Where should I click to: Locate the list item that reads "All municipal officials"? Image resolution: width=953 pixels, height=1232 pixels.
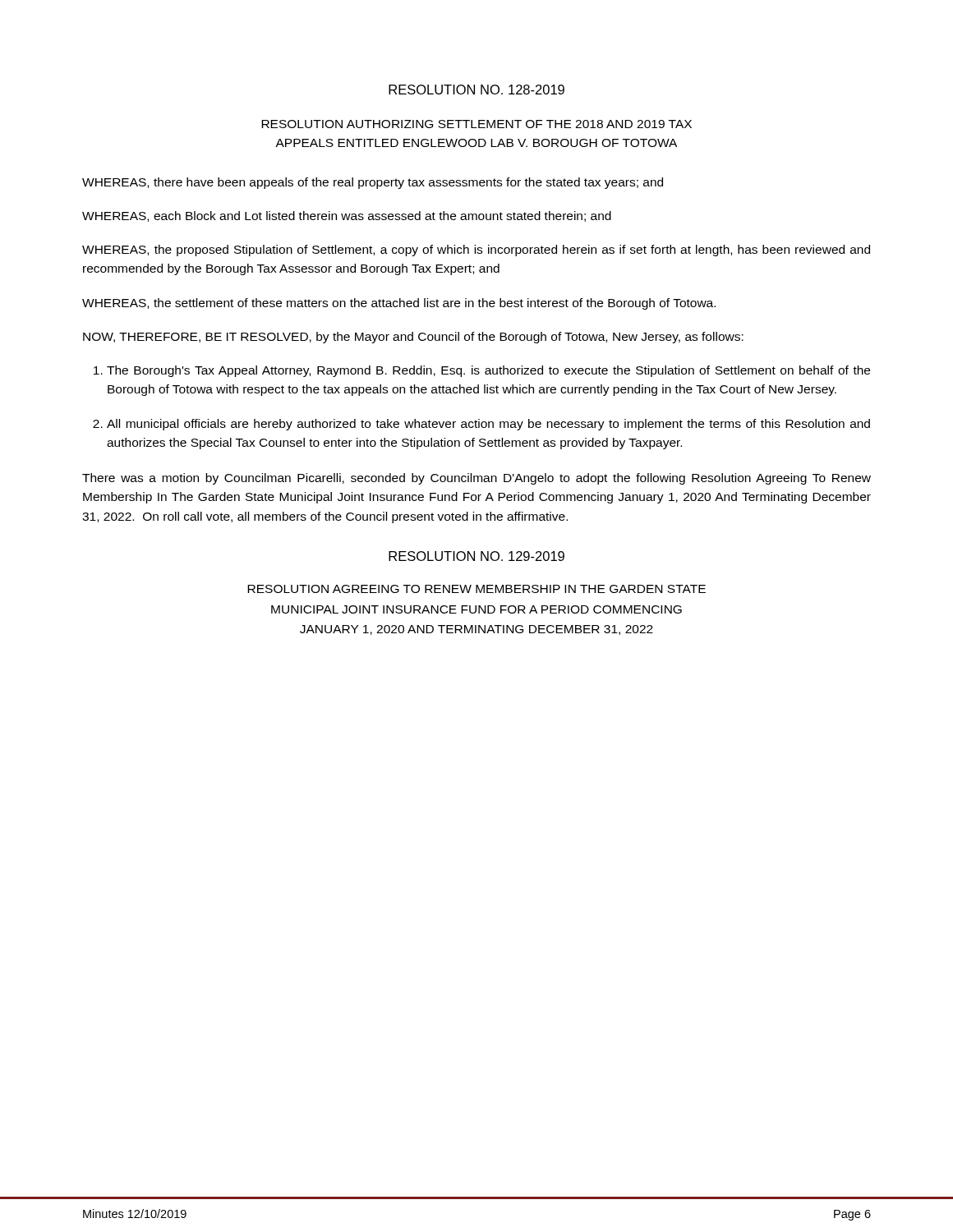(x=489, y=433)
